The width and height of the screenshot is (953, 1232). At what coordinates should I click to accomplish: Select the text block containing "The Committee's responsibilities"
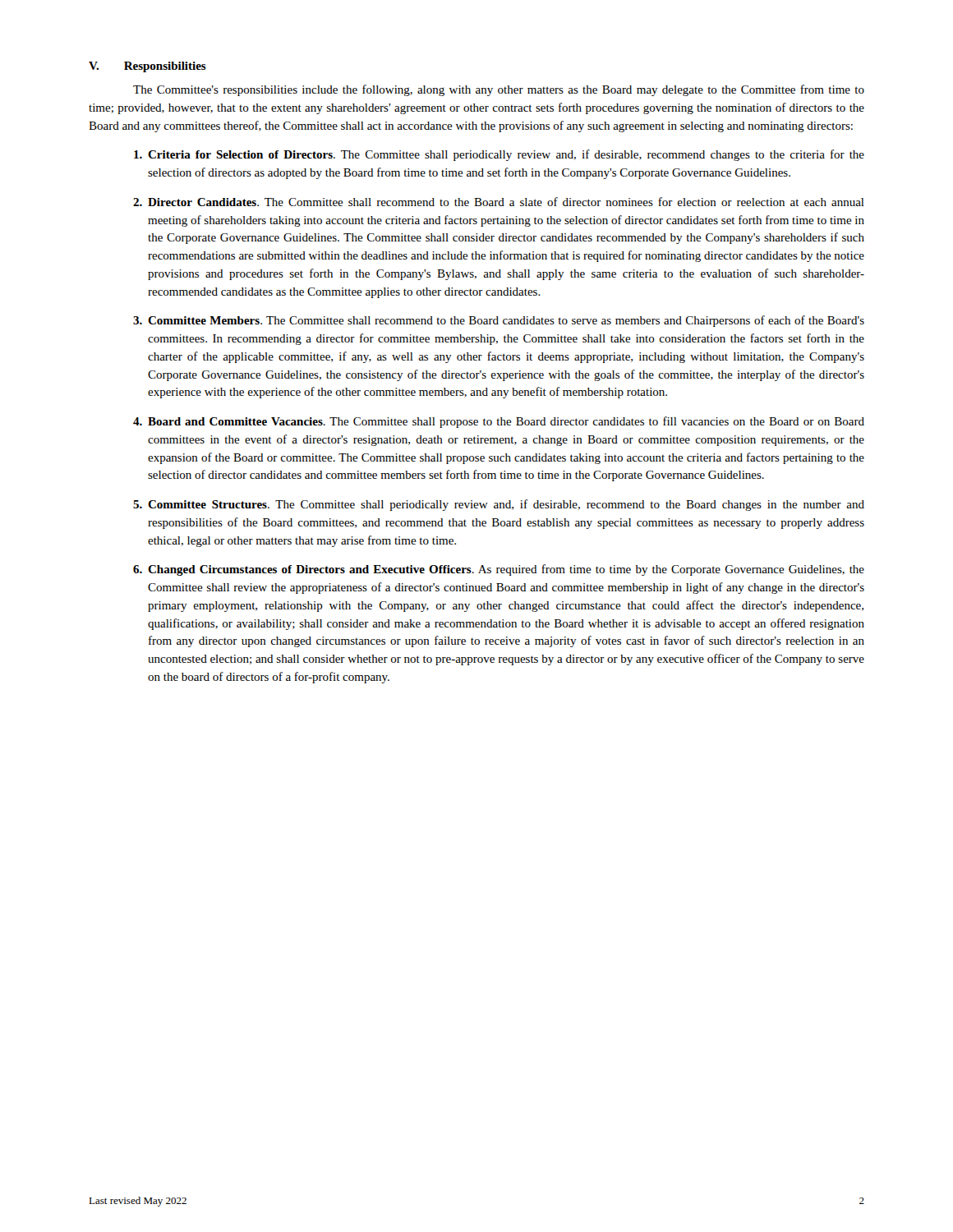click(476, 107)
